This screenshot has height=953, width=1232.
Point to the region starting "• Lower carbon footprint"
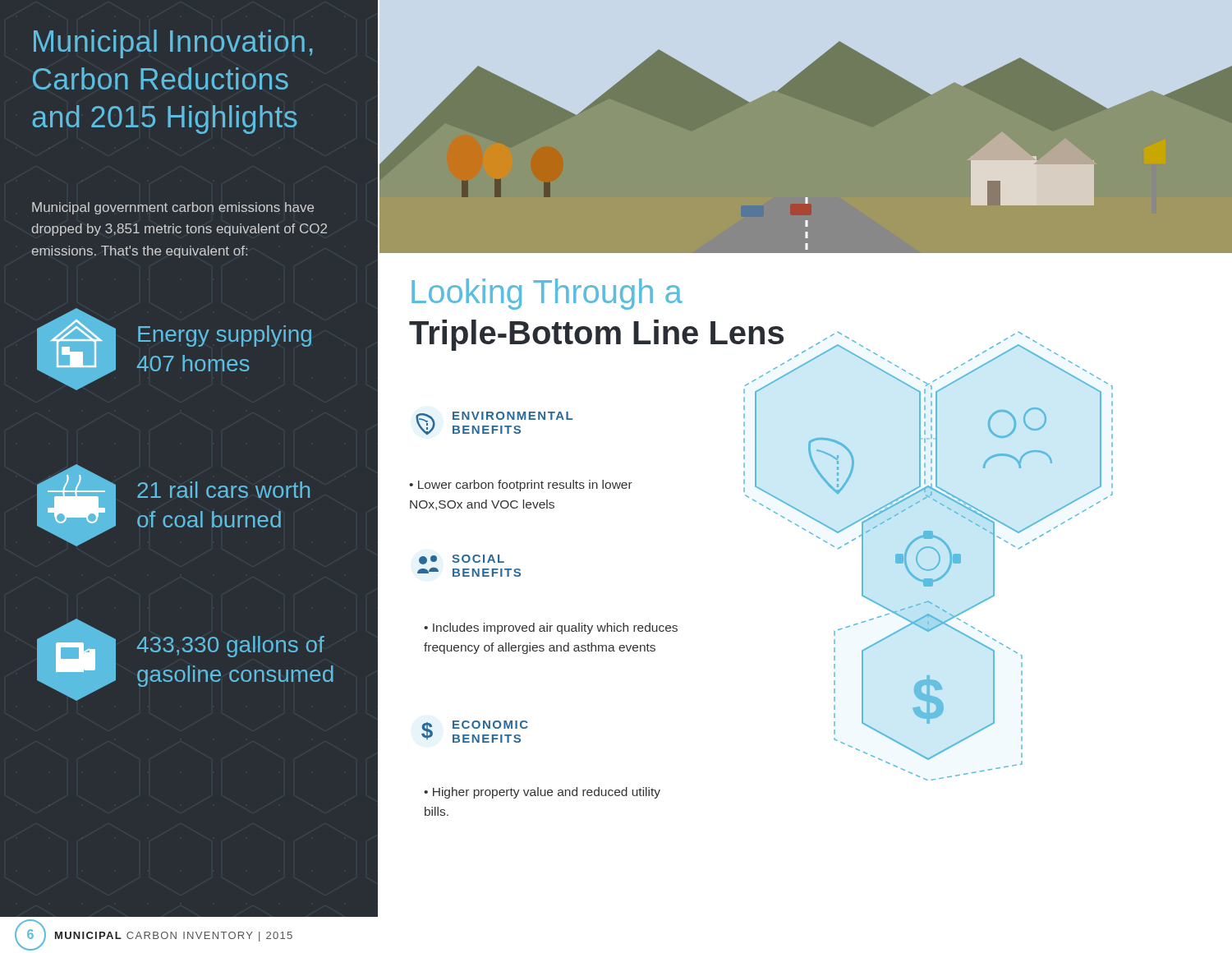coord(521,494)
